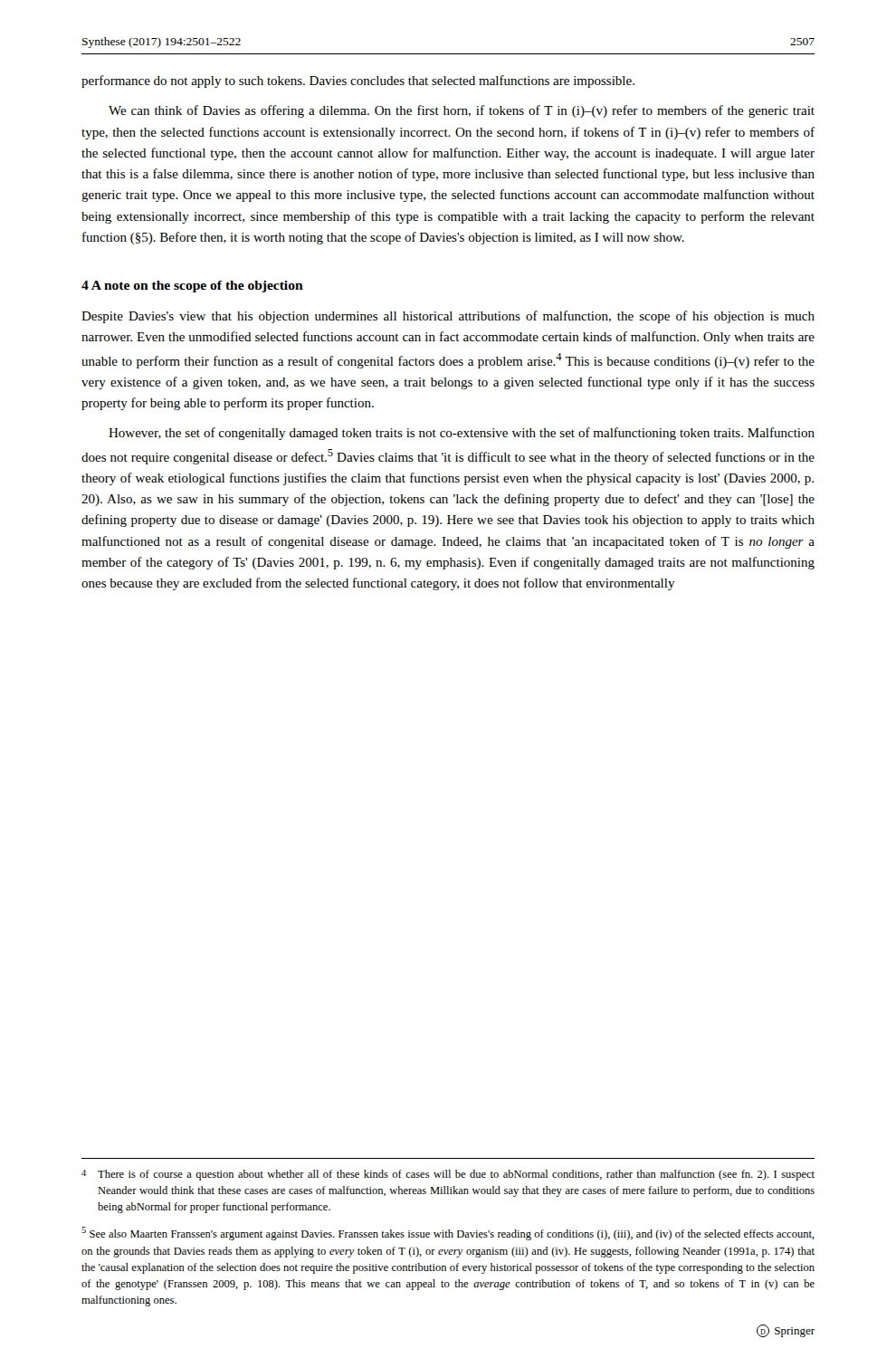Find the passage starting "4 A note on the scope of the"

pos(192,285)
